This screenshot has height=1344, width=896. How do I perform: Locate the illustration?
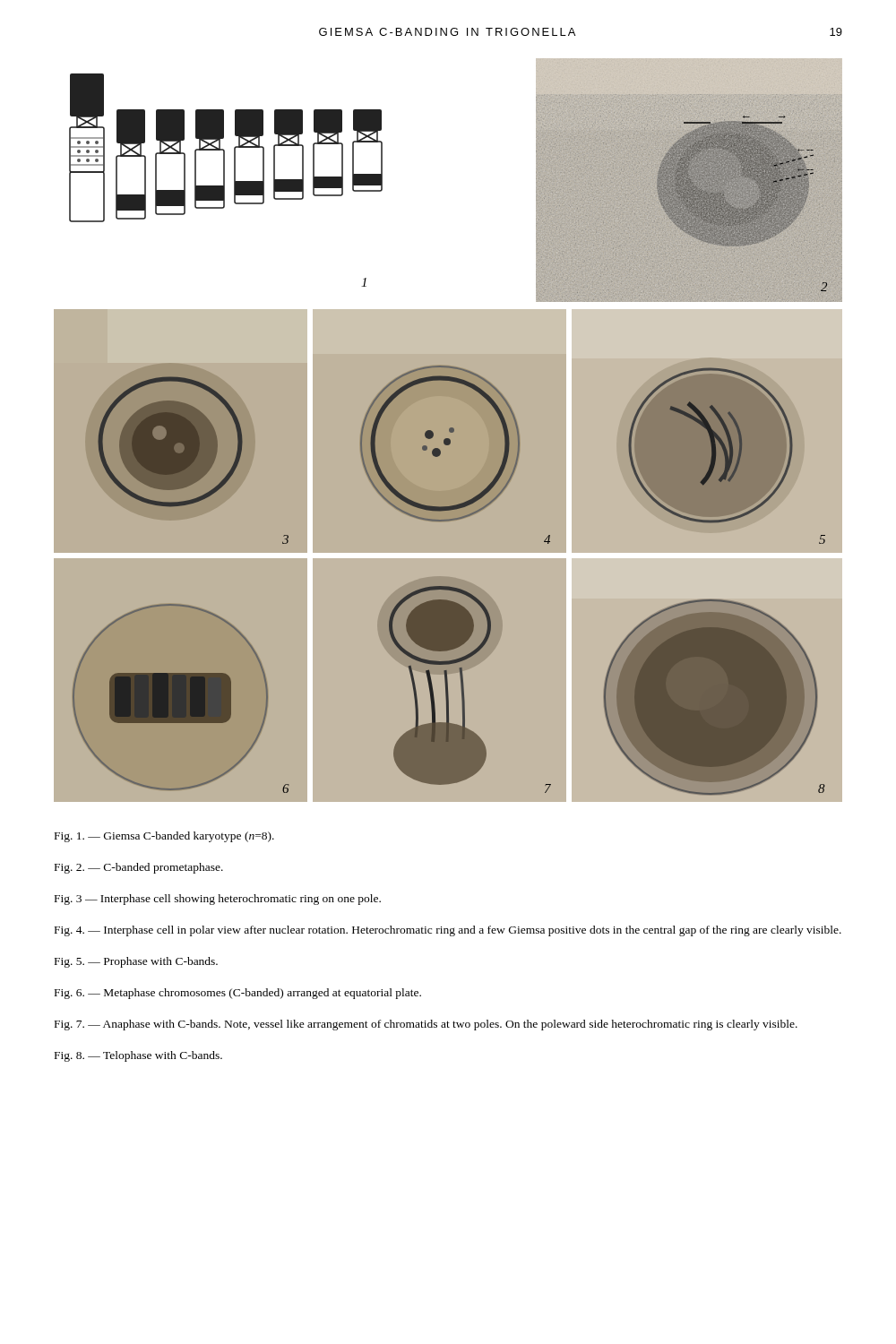click(293, 180)
